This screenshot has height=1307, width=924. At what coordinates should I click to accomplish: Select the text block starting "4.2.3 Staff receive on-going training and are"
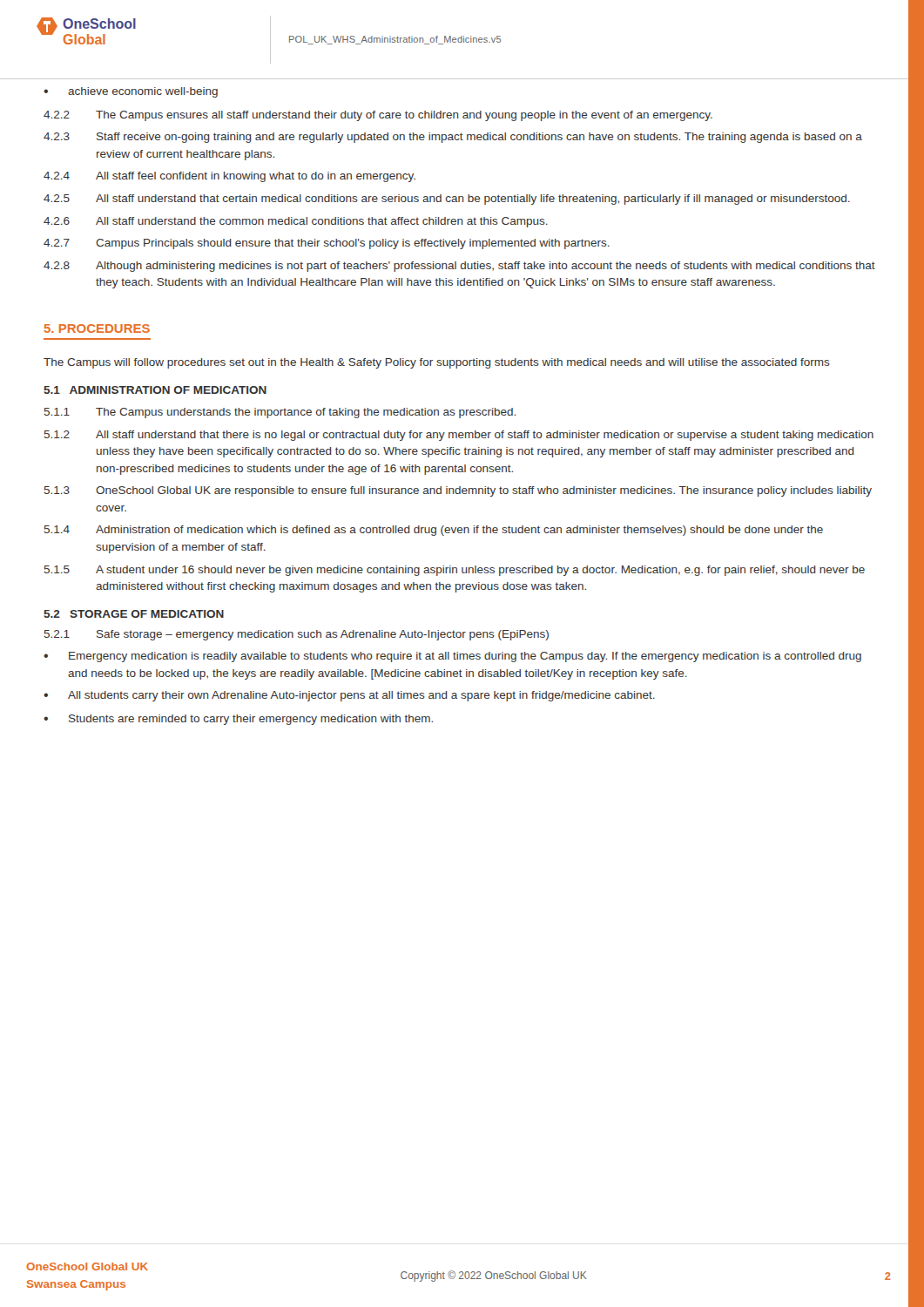point(462,145)
